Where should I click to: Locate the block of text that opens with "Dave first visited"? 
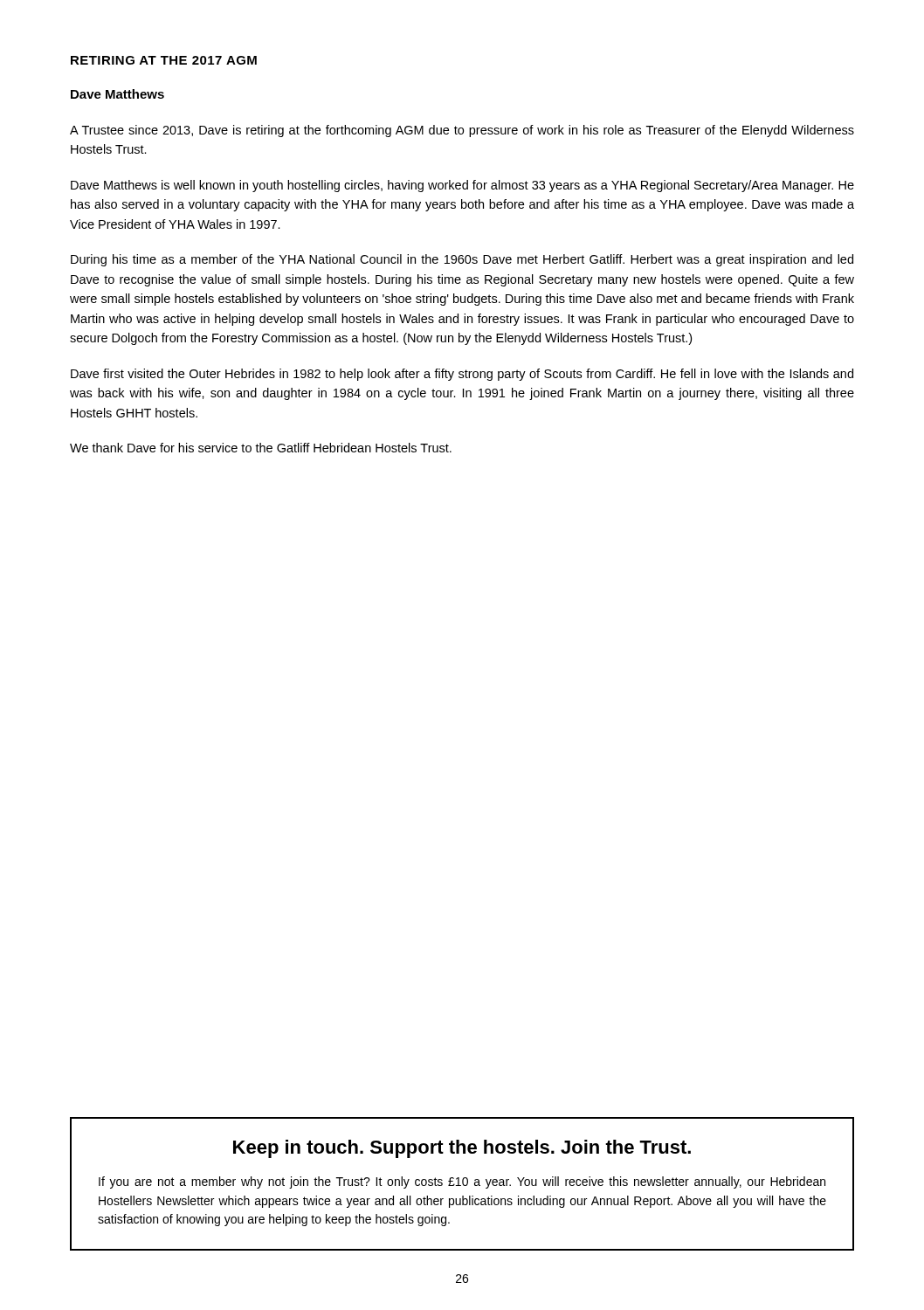462,393
